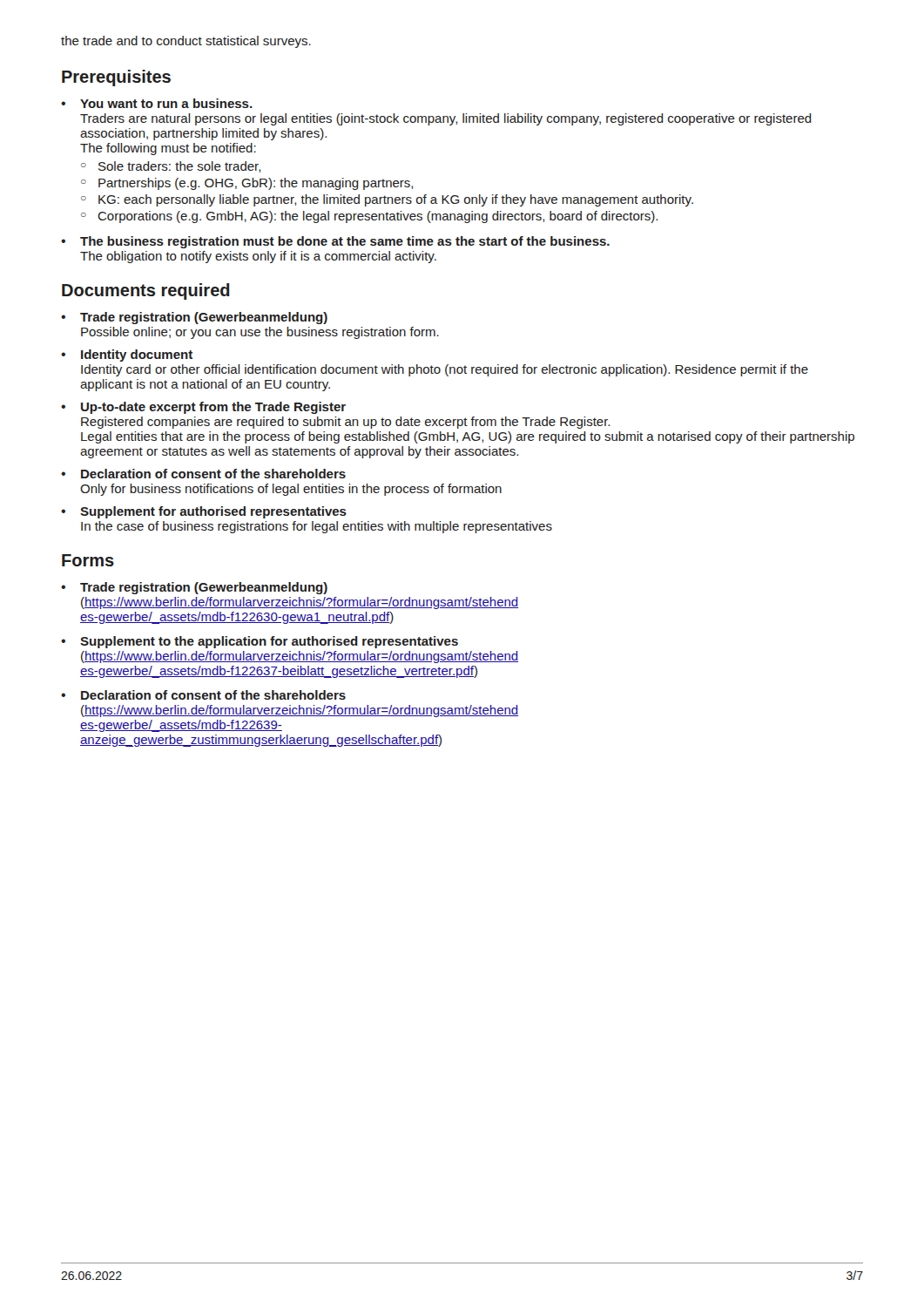Locate the block of text that opens with "The business registration must be done"
The width and height of the screenshot is (924, 1307).
(x=345, y=248)
